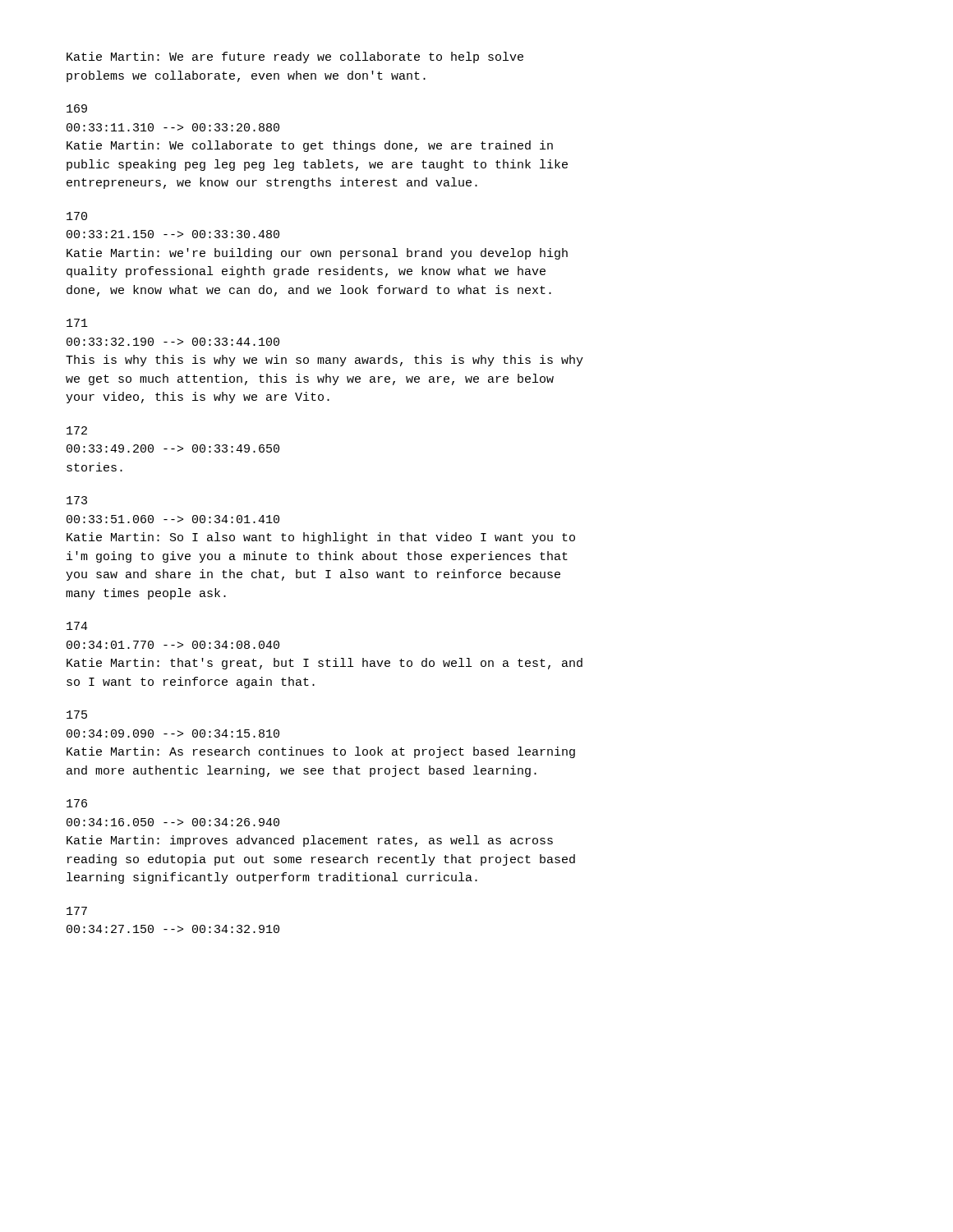Image resolution: width=953 pixels, height=1232 pixels.
Task: Click on the passage starting "175 00:34:09.090 --> 00:34:15.810 Katie"
Action: 321,744
